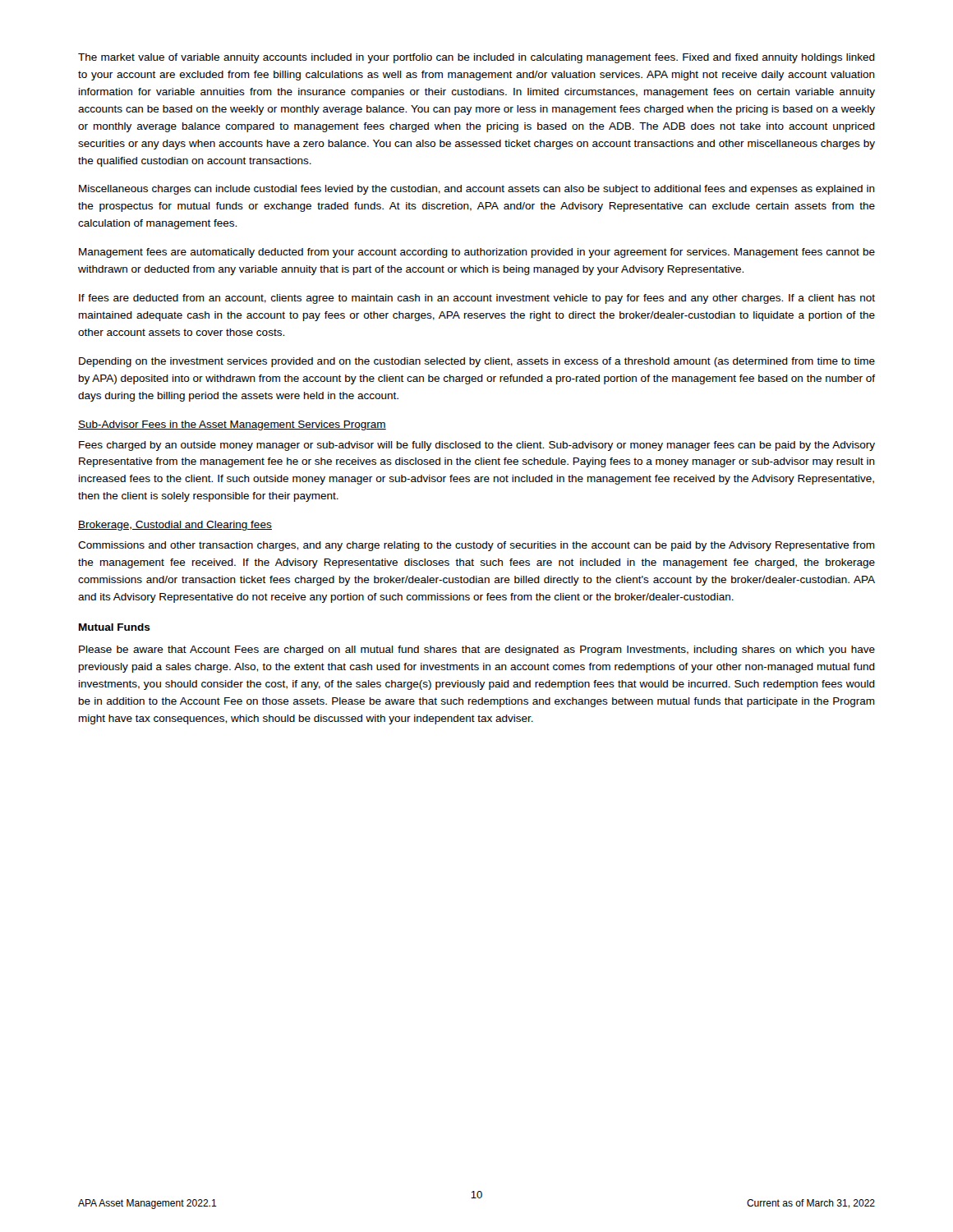Where does it say "Mutual Funds"?
953x1232 pixels.
(x=114, y=627)
